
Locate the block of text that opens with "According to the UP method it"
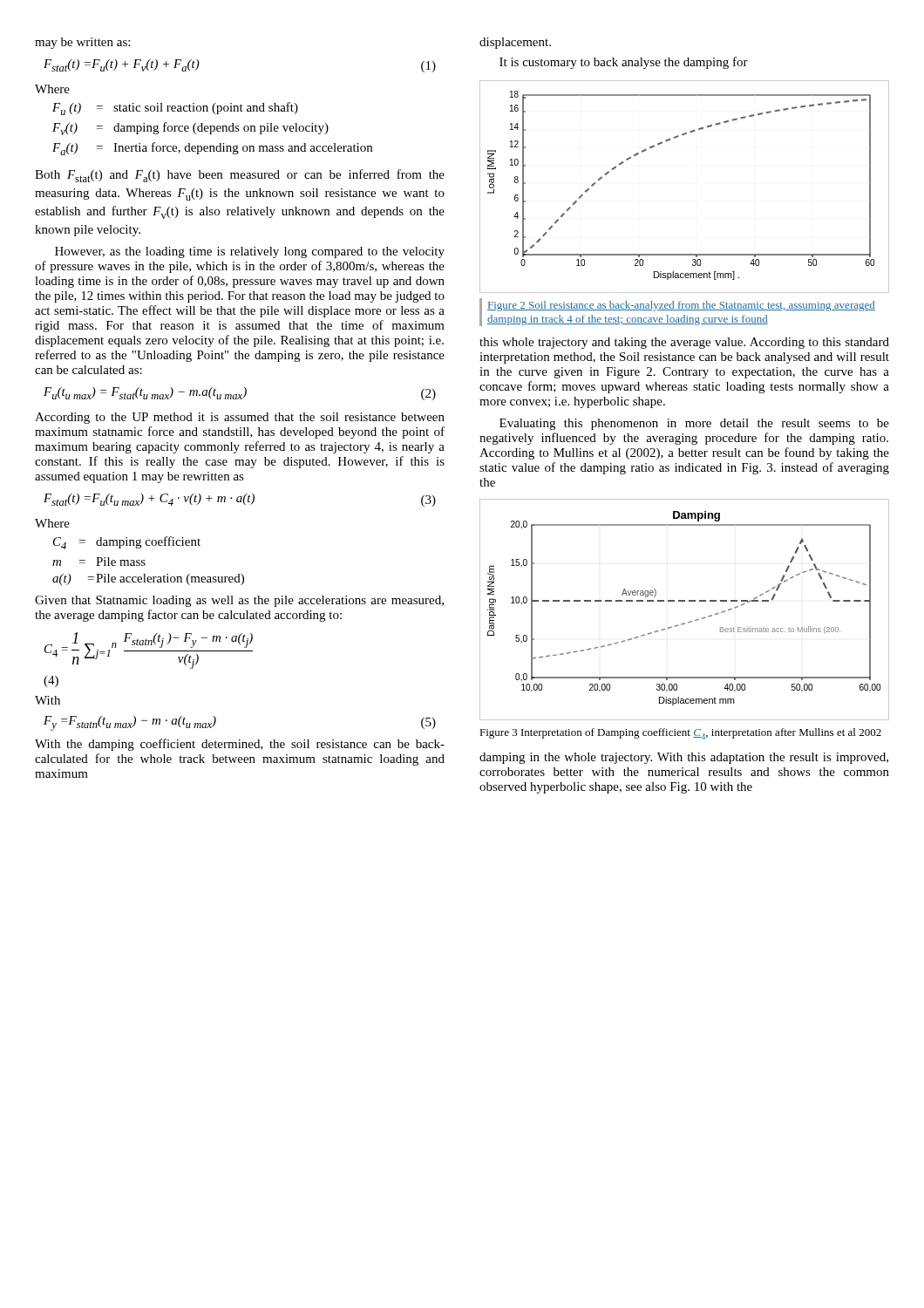point(240,447)
